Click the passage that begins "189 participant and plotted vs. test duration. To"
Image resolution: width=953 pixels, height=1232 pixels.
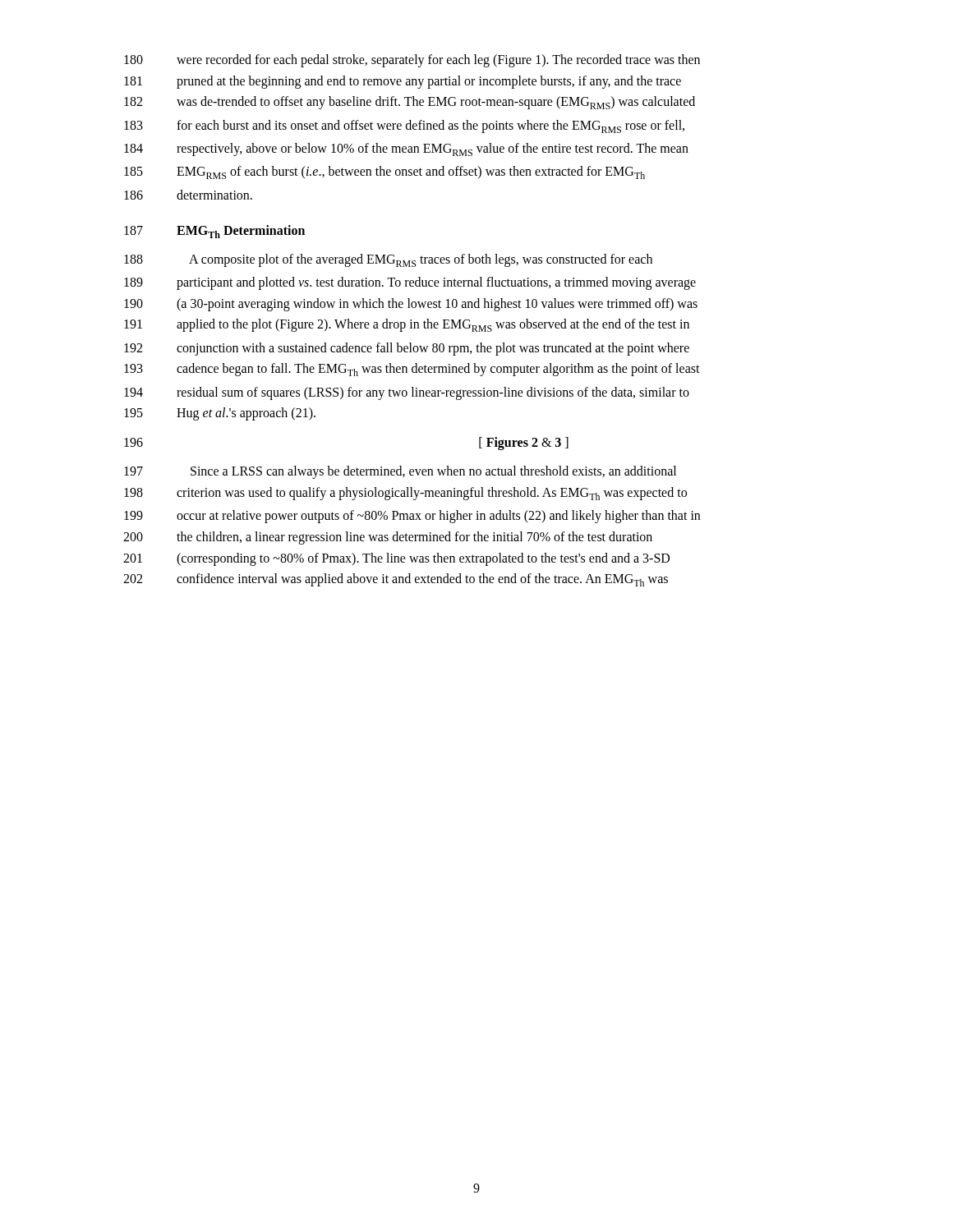pyautogui.click(x=497, y=282)
